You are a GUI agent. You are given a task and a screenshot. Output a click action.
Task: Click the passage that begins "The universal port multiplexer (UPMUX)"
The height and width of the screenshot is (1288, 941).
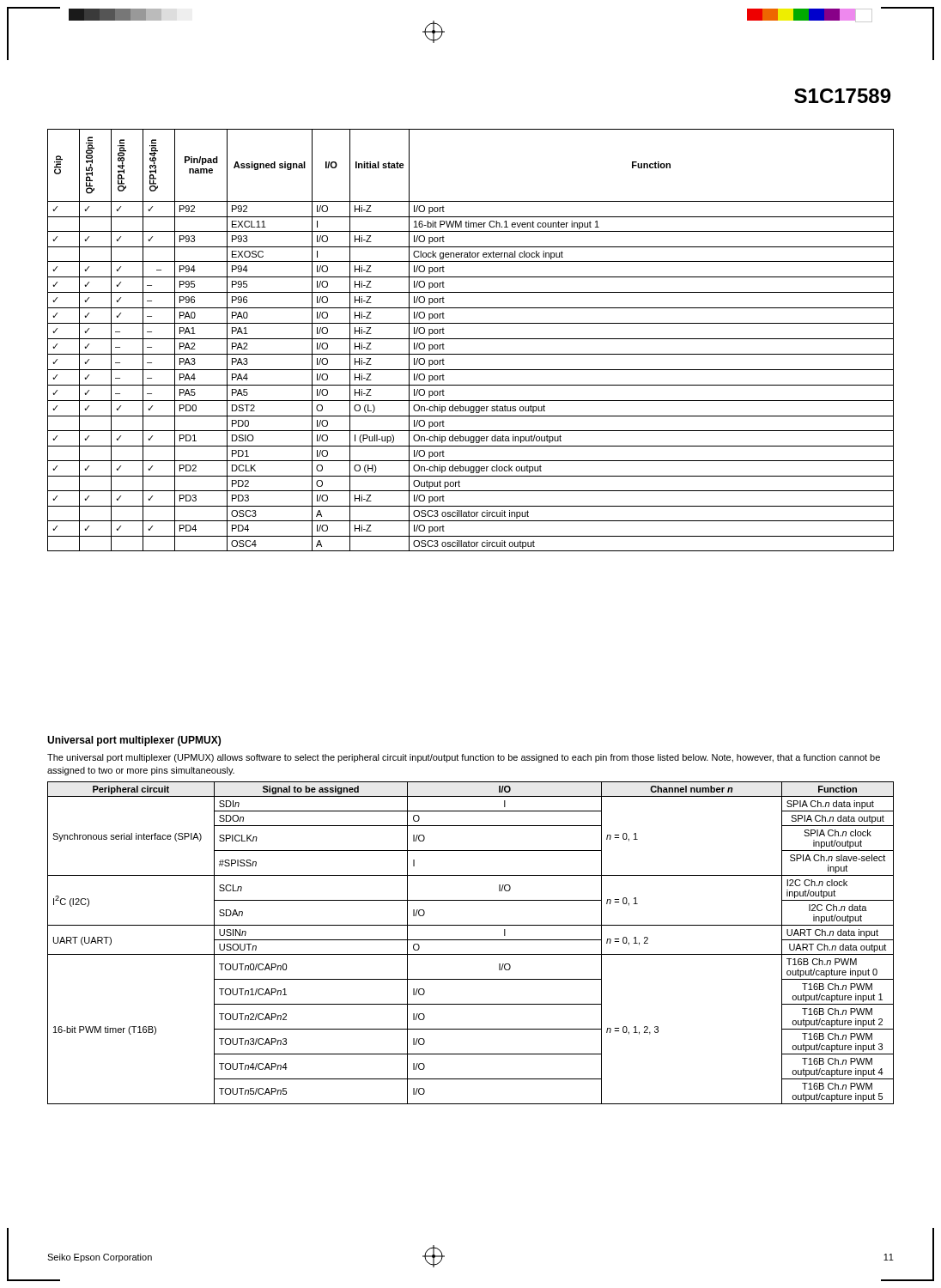click(464, 764)
